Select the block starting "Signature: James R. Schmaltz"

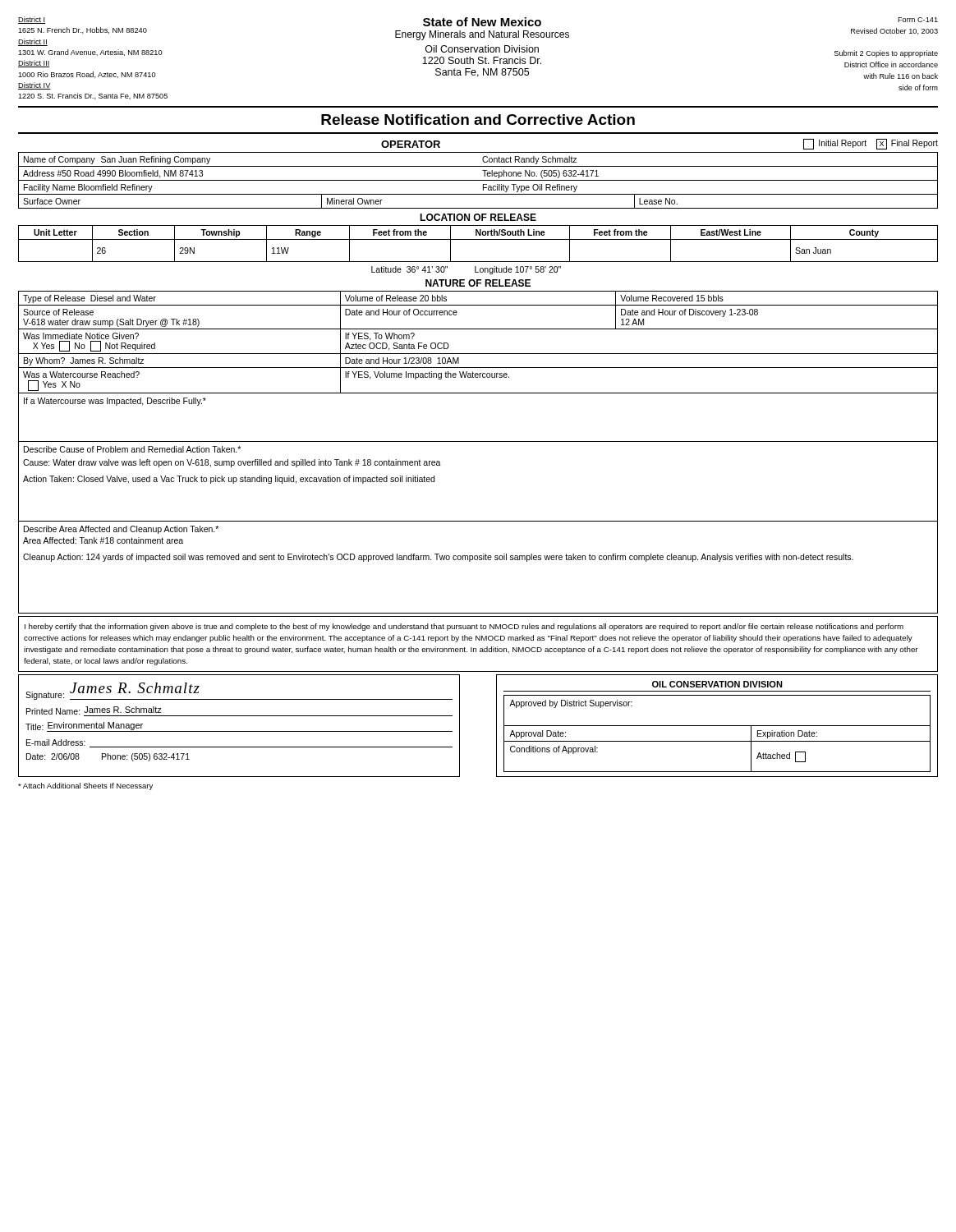239,689
